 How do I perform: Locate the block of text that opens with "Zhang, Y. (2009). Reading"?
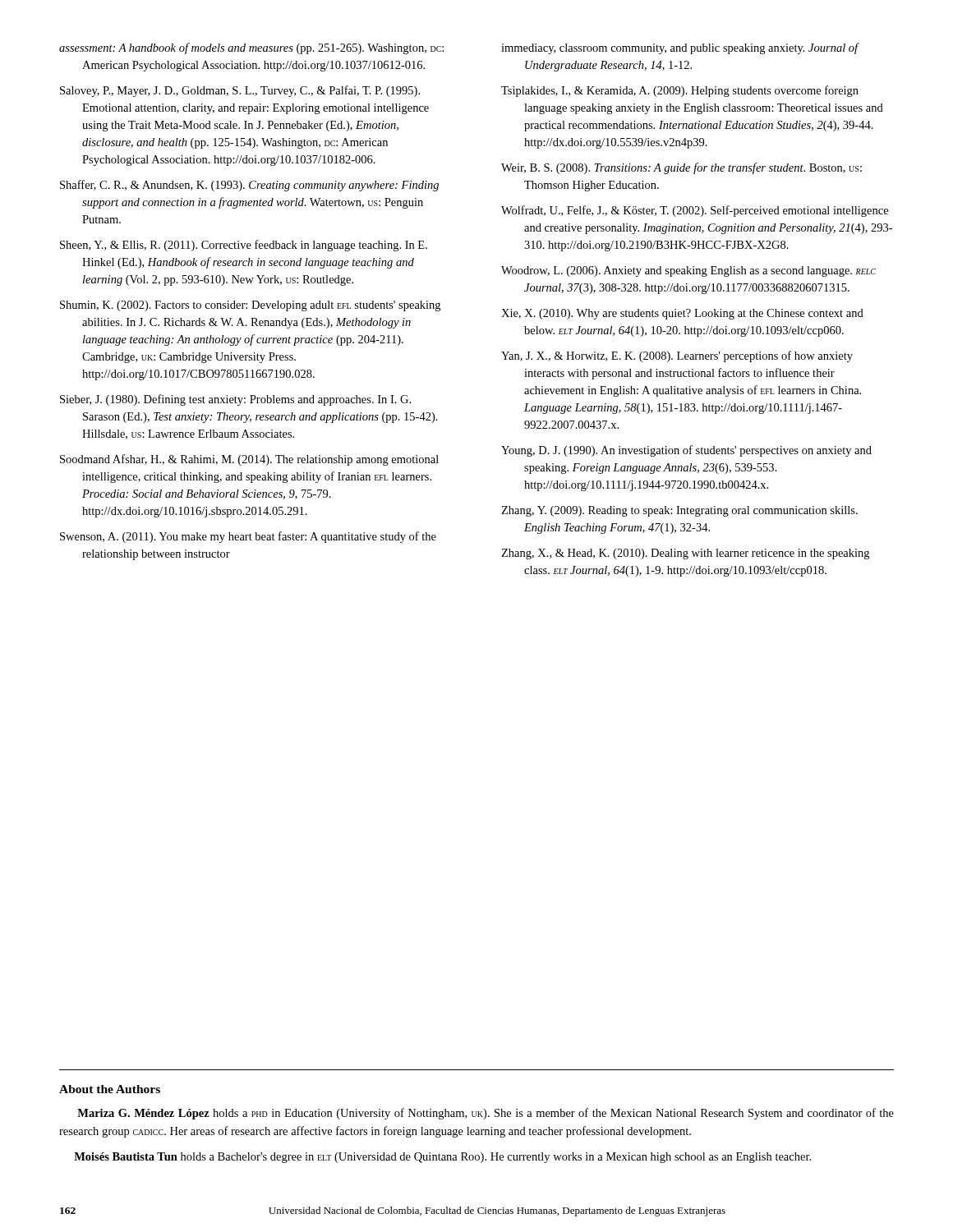coord(680,519)
